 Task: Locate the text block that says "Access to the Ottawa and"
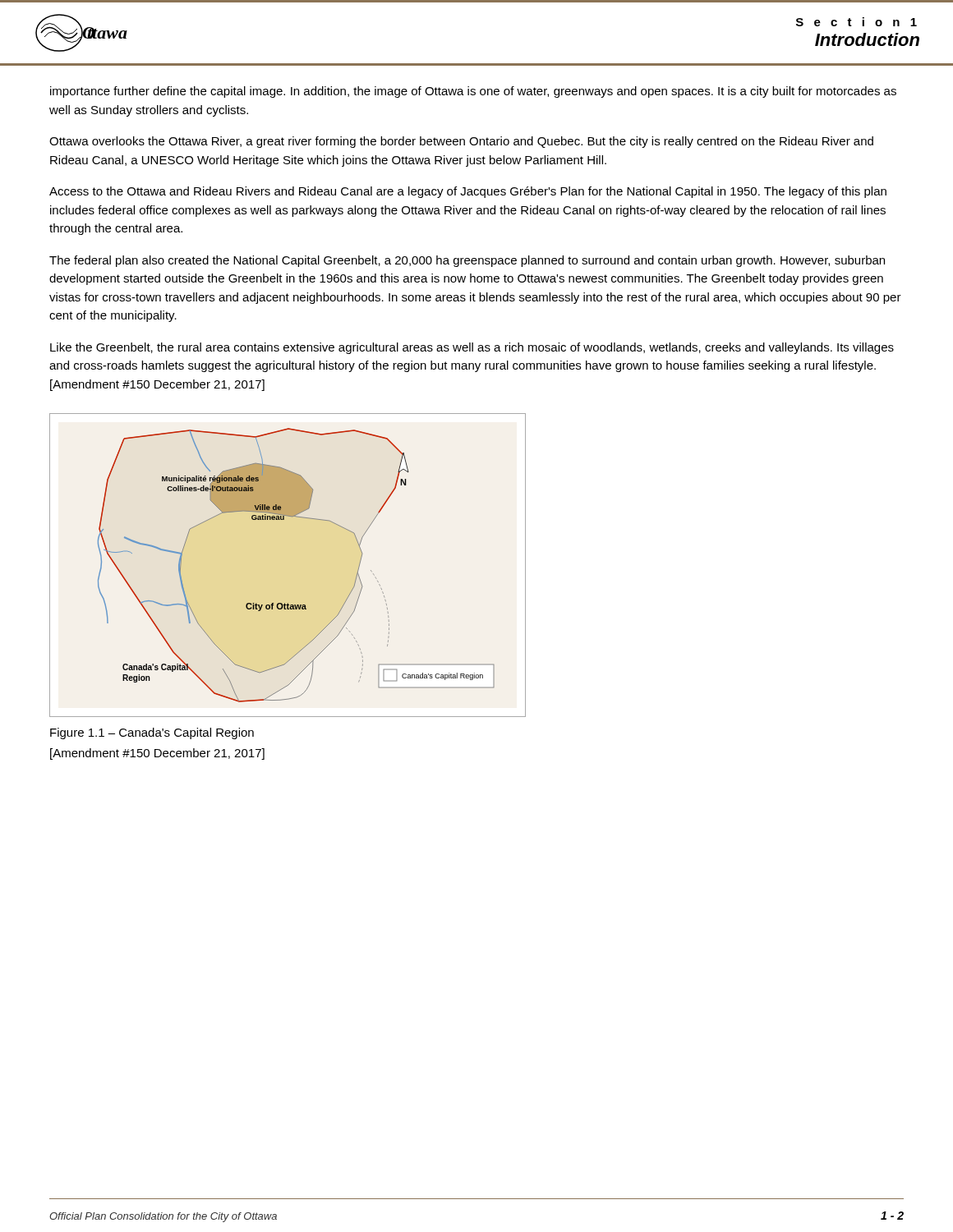(x=468, y=209)
